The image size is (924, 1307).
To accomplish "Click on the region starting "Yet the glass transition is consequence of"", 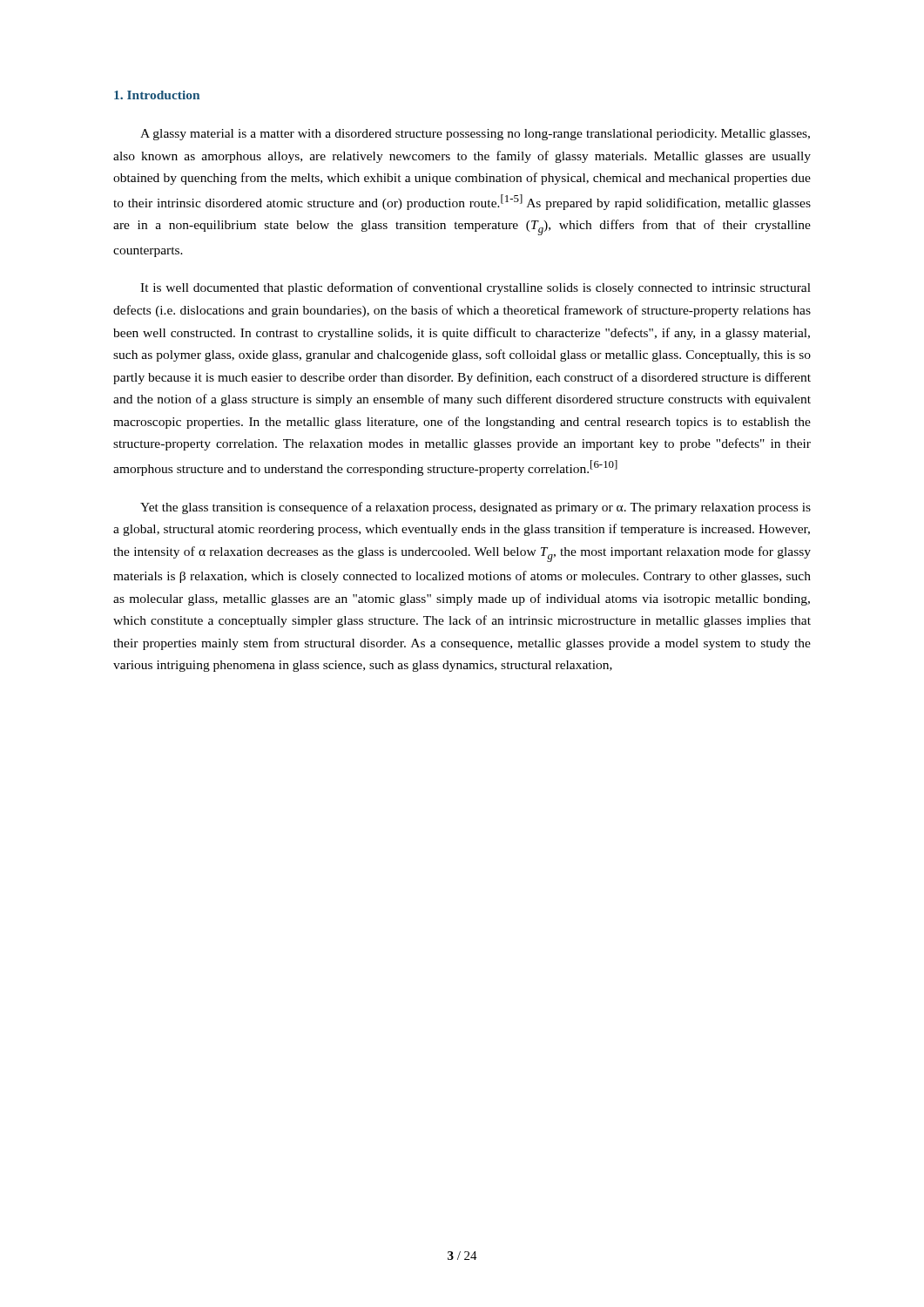I will pos(462,585).
